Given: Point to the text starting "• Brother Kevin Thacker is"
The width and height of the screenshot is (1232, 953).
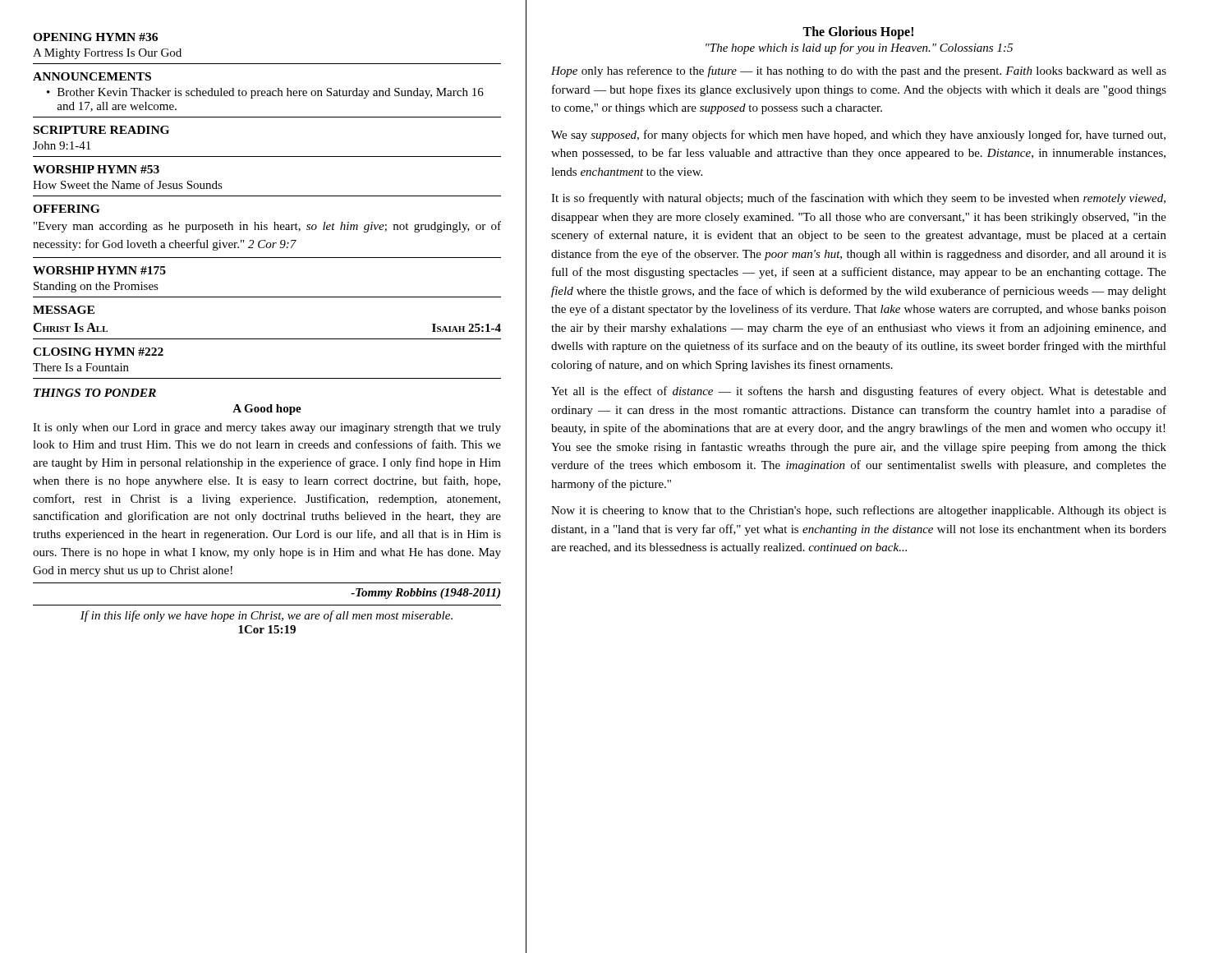Looking at the screenshot, I should click(274, 99).
